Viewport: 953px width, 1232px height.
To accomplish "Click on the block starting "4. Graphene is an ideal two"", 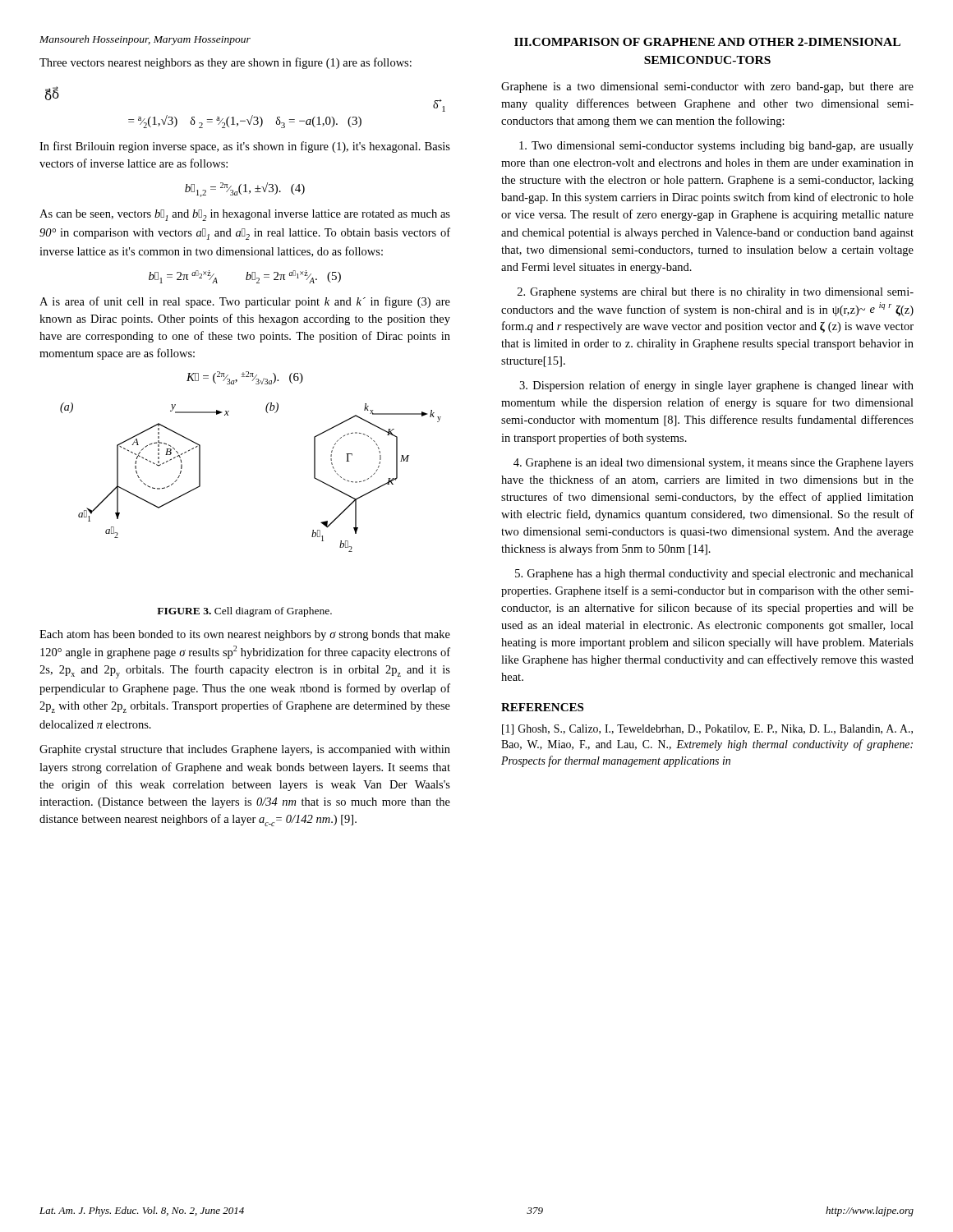I will click(x=707, y=506).
